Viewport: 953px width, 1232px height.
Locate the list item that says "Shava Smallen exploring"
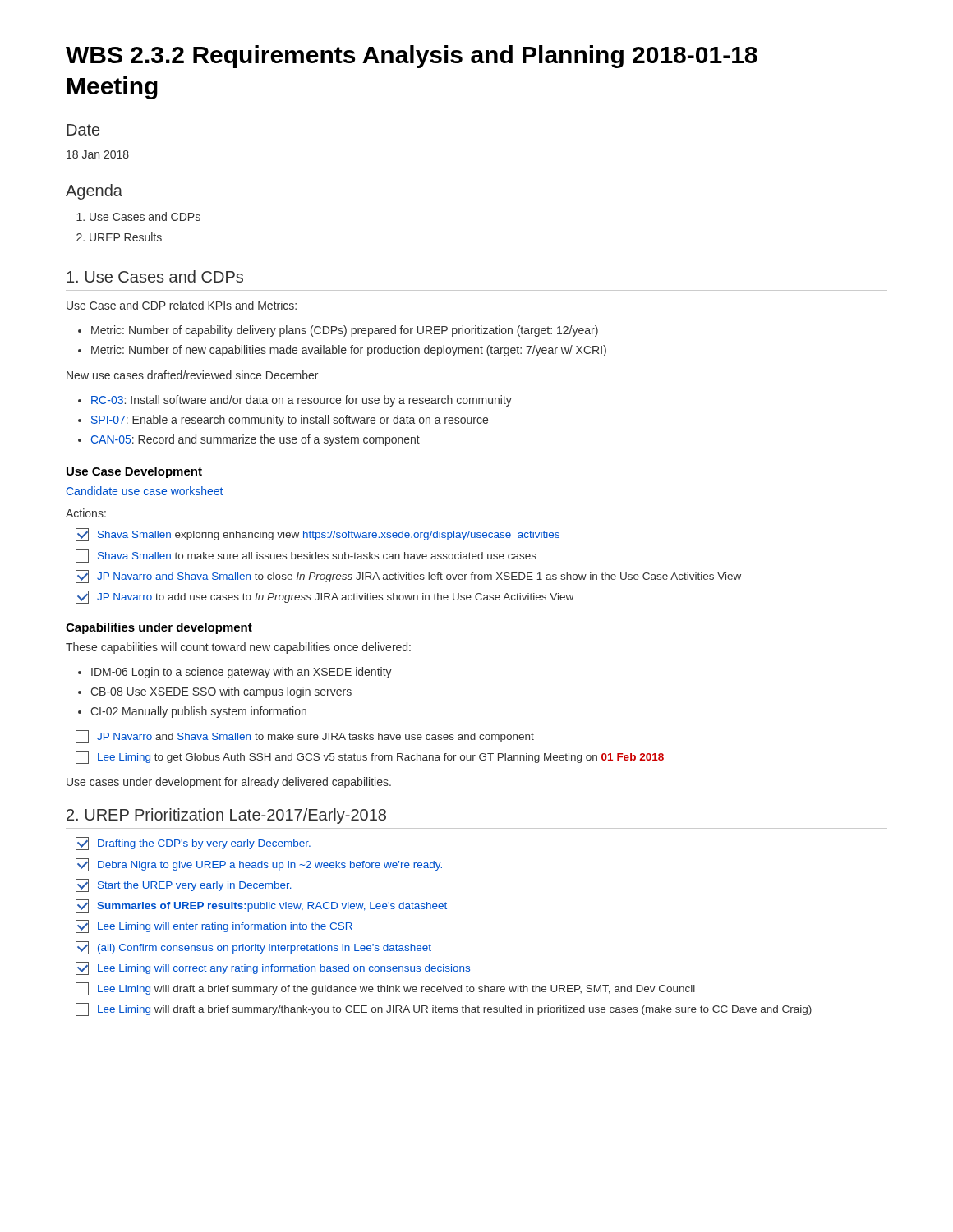coord(481,535)
